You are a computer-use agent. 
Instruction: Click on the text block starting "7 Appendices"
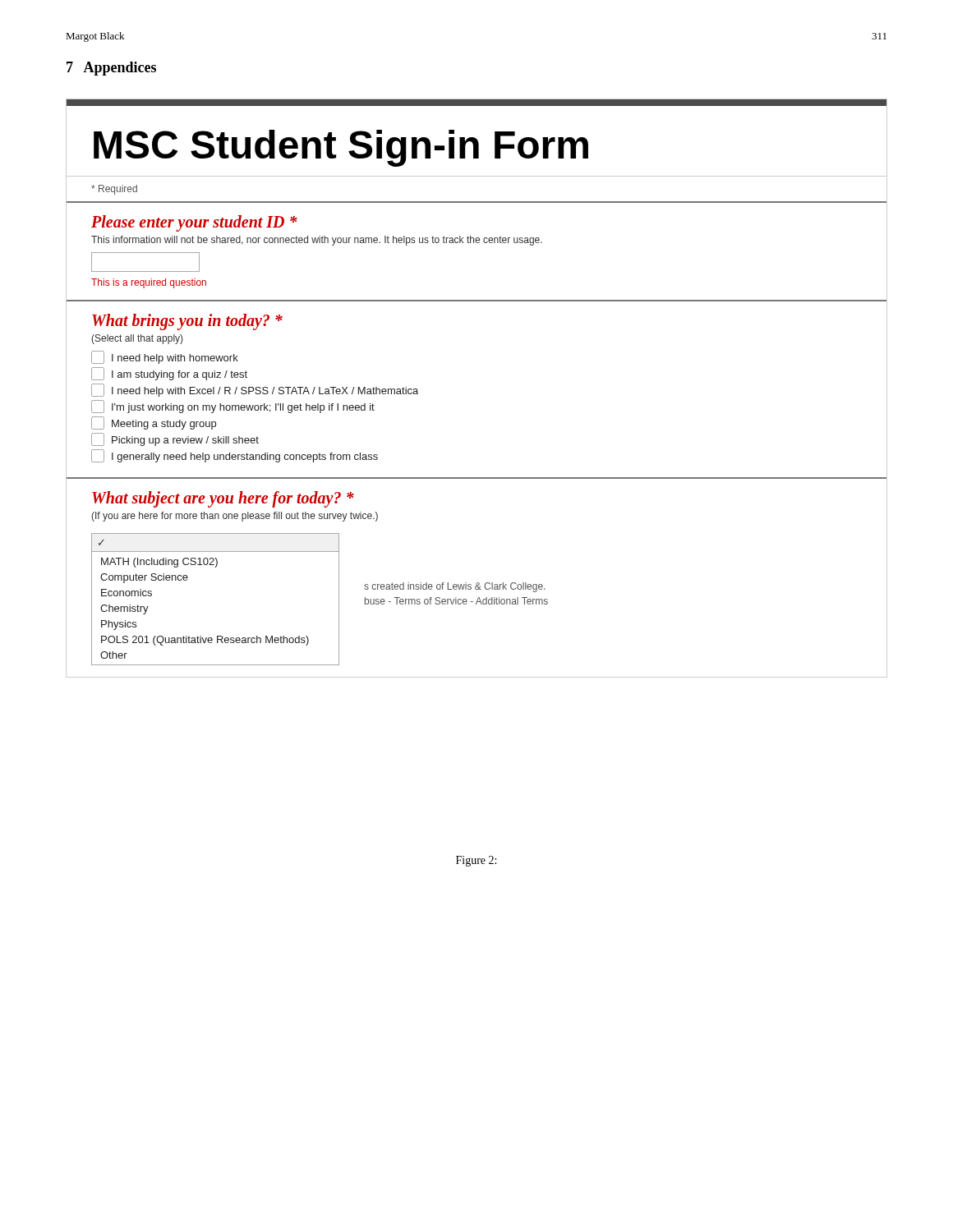click(x=111, y=67)
